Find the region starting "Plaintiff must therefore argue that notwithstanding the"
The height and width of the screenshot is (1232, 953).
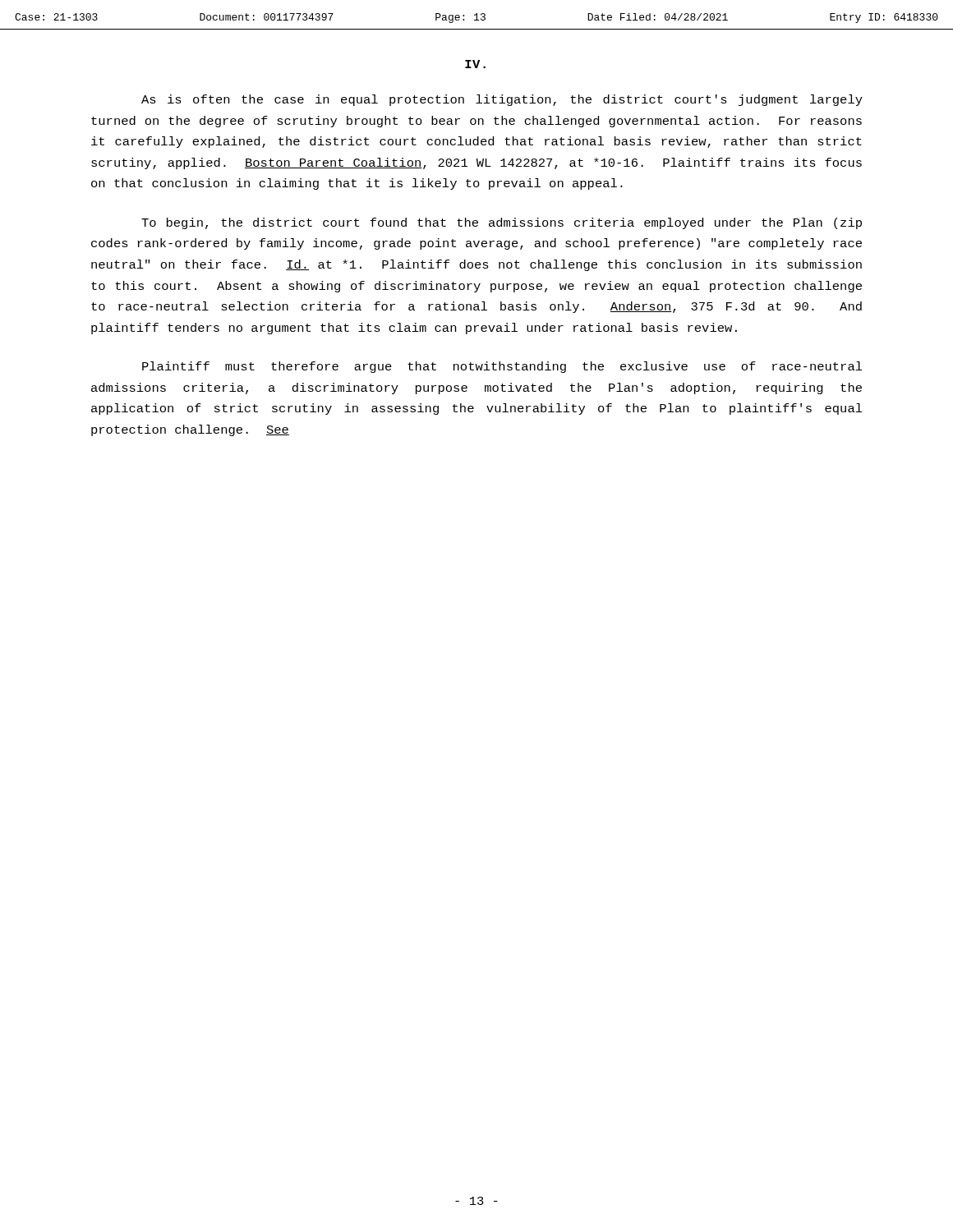(476, 399)
